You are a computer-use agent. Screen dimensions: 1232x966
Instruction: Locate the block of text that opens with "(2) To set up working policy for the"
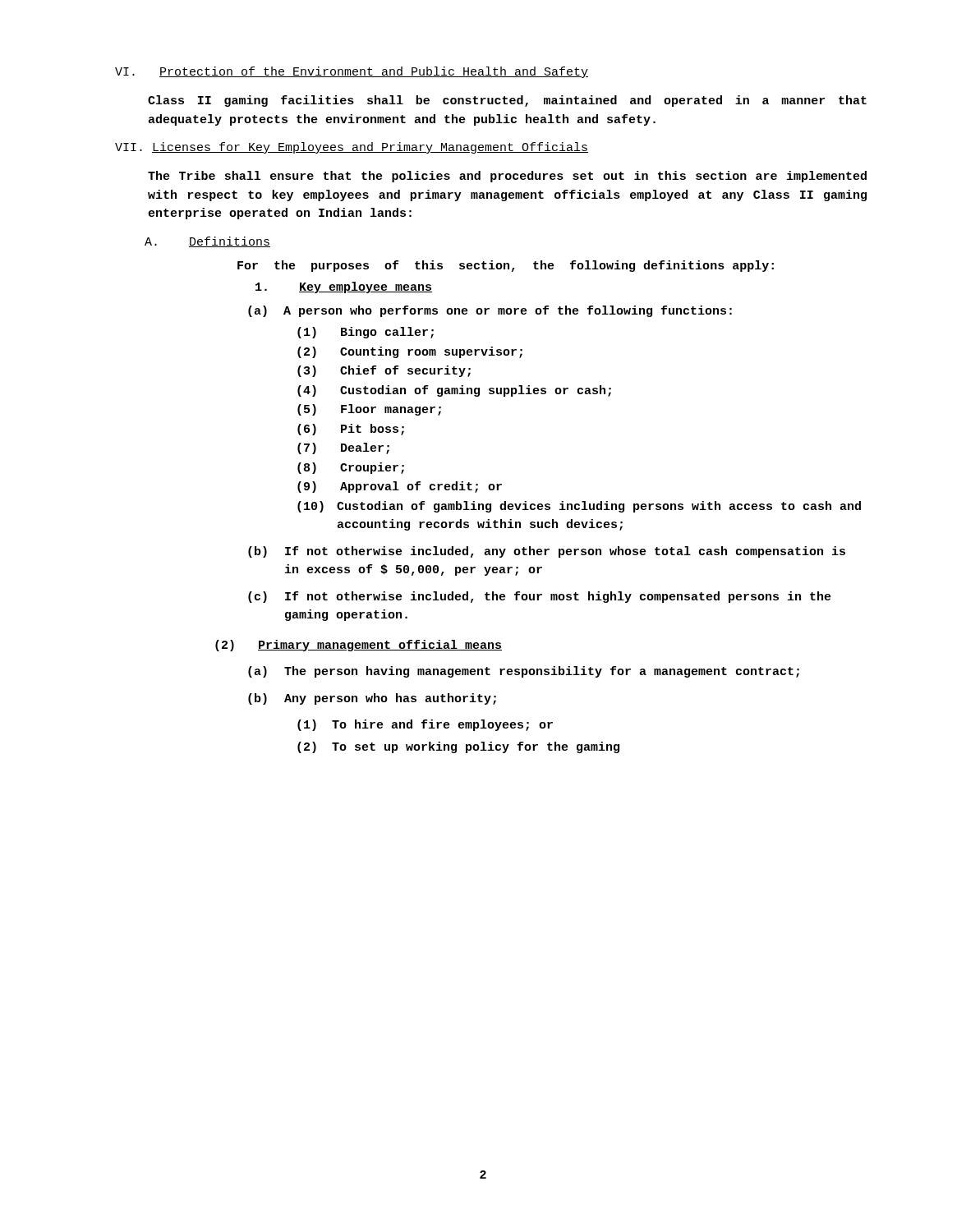(x=458, y=748)
